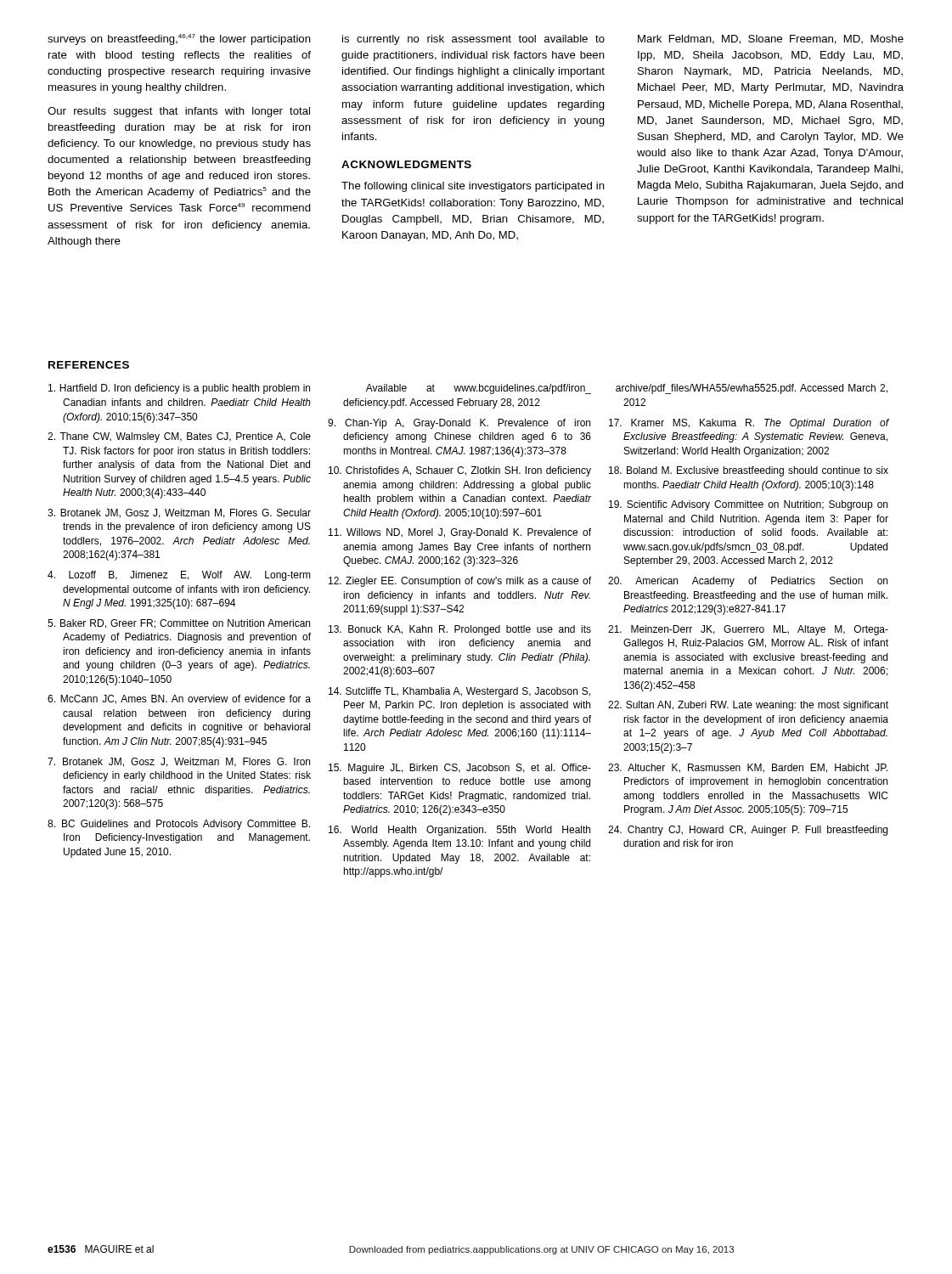Where is the passage that starts "22. Sultan AN, Zuberi RW."?

pyautogui.click(x=748, y=726)
